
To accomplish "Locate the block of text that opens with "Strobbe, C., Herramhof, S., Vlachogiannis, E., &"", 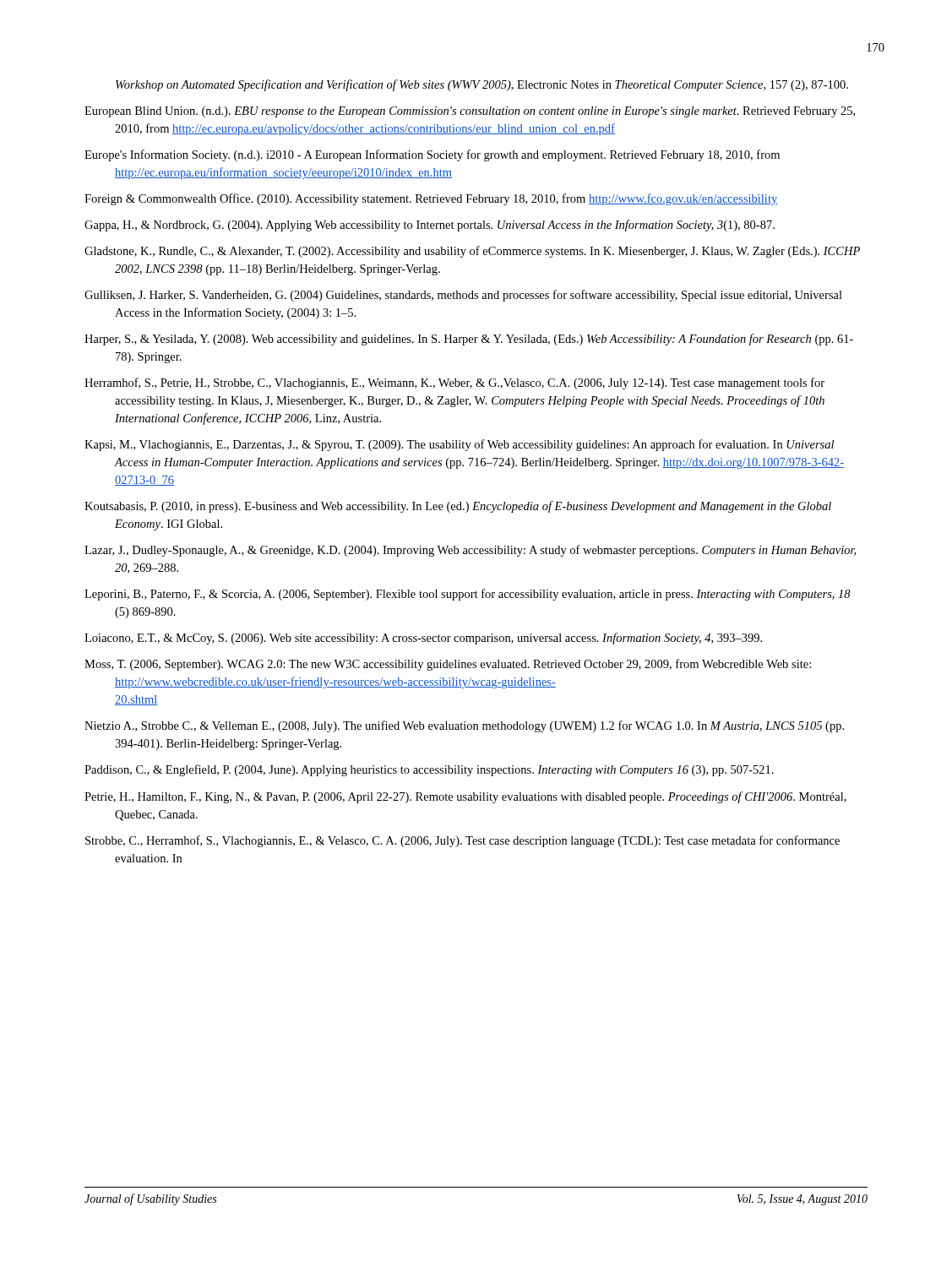I will (462, 849).
